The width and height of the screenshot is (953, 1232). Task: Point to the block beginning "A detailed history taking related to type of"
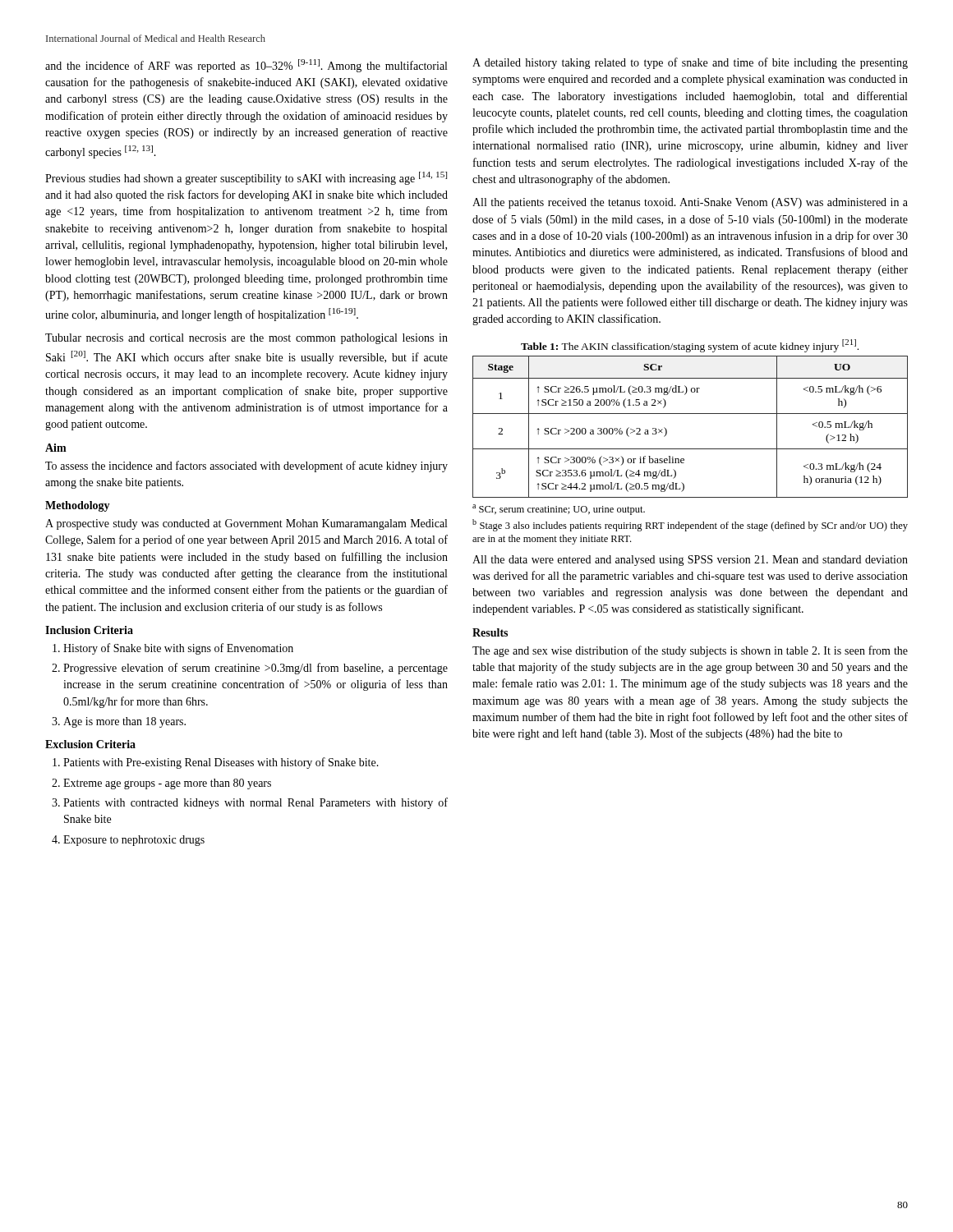(690, 122)
